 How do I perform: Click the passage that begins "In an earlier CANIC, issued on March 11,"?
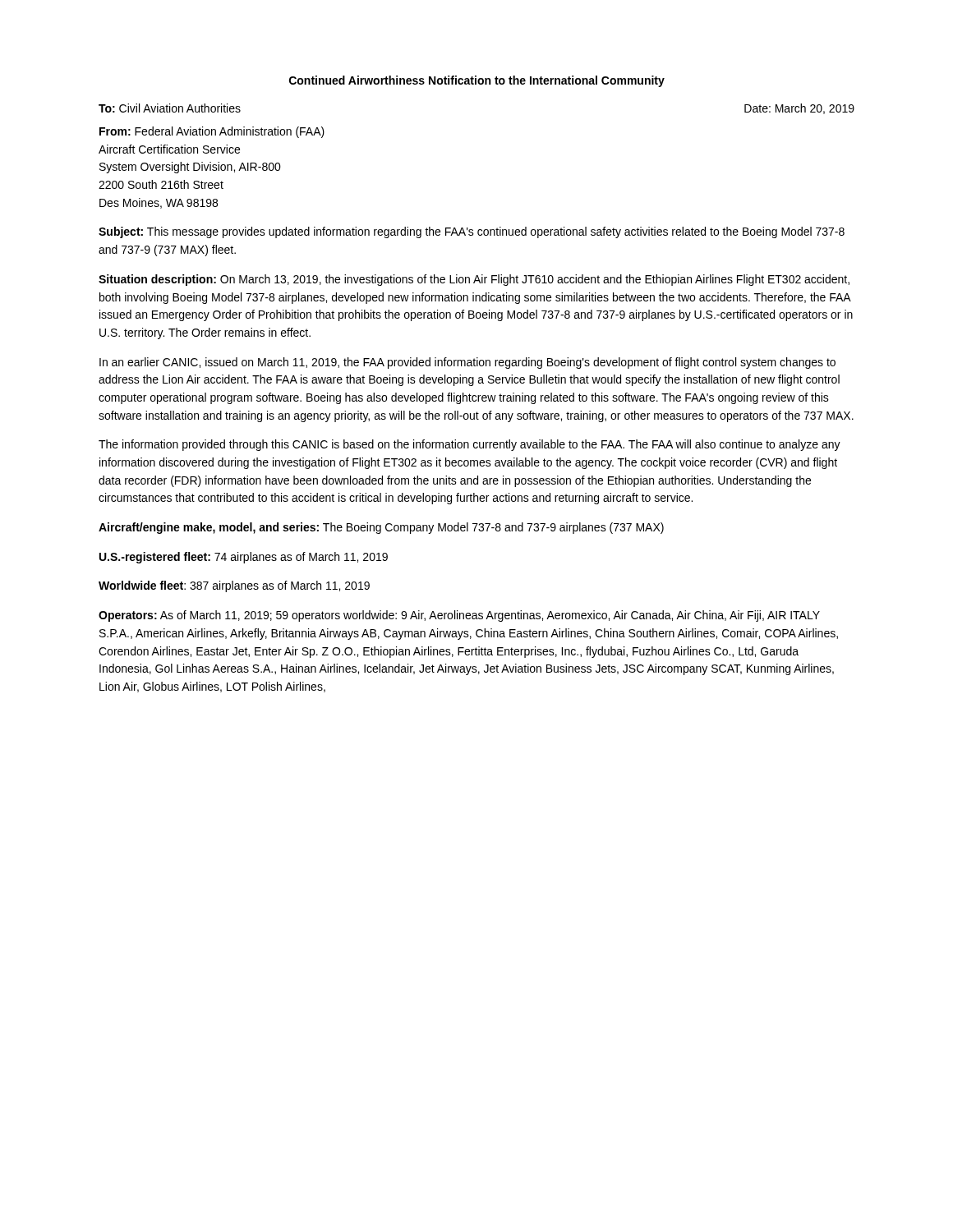coord(476,389)
